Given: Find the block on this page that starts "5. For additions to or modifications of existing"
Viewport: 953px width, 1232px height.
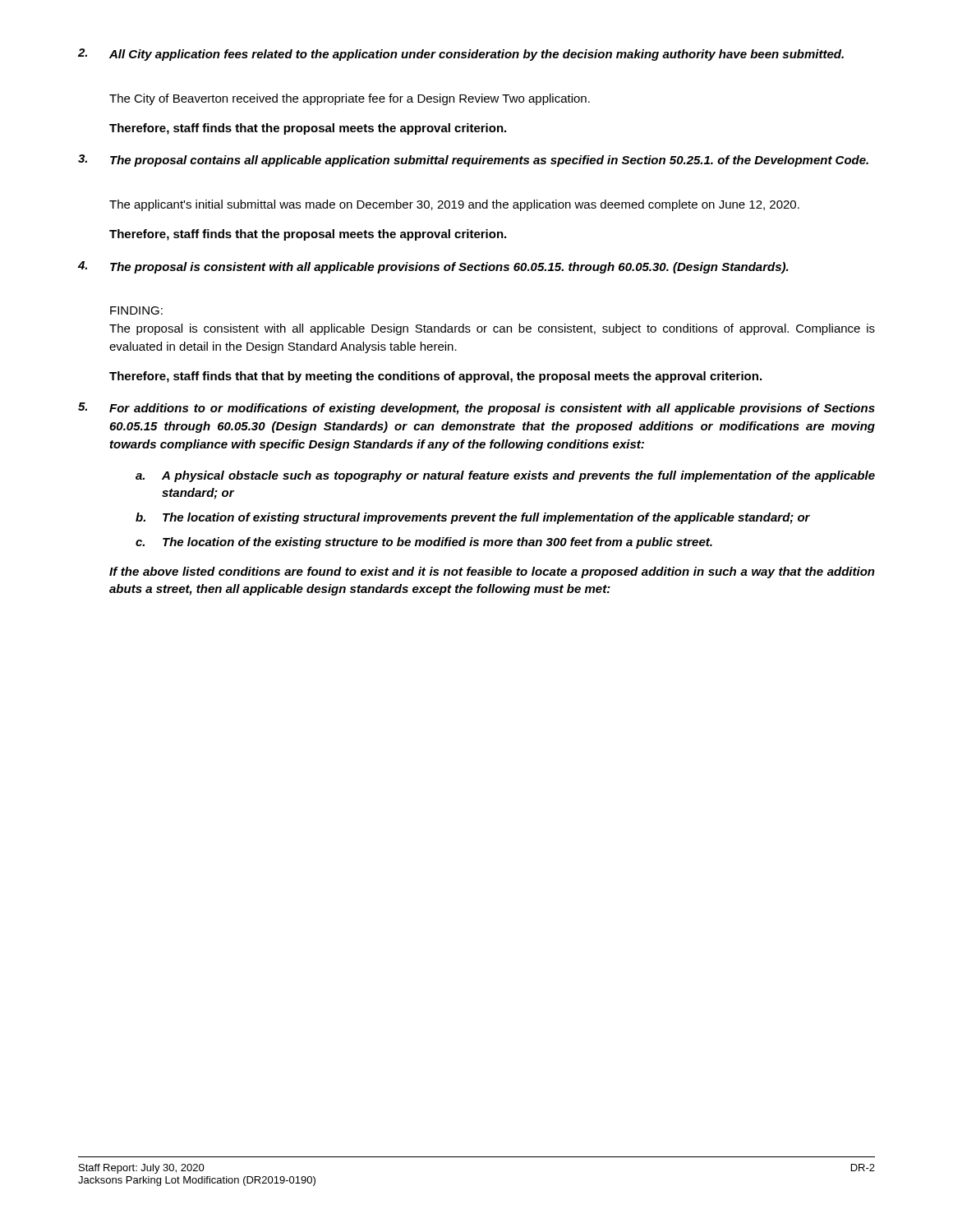Looking at the screenshot, I should 476,430.
